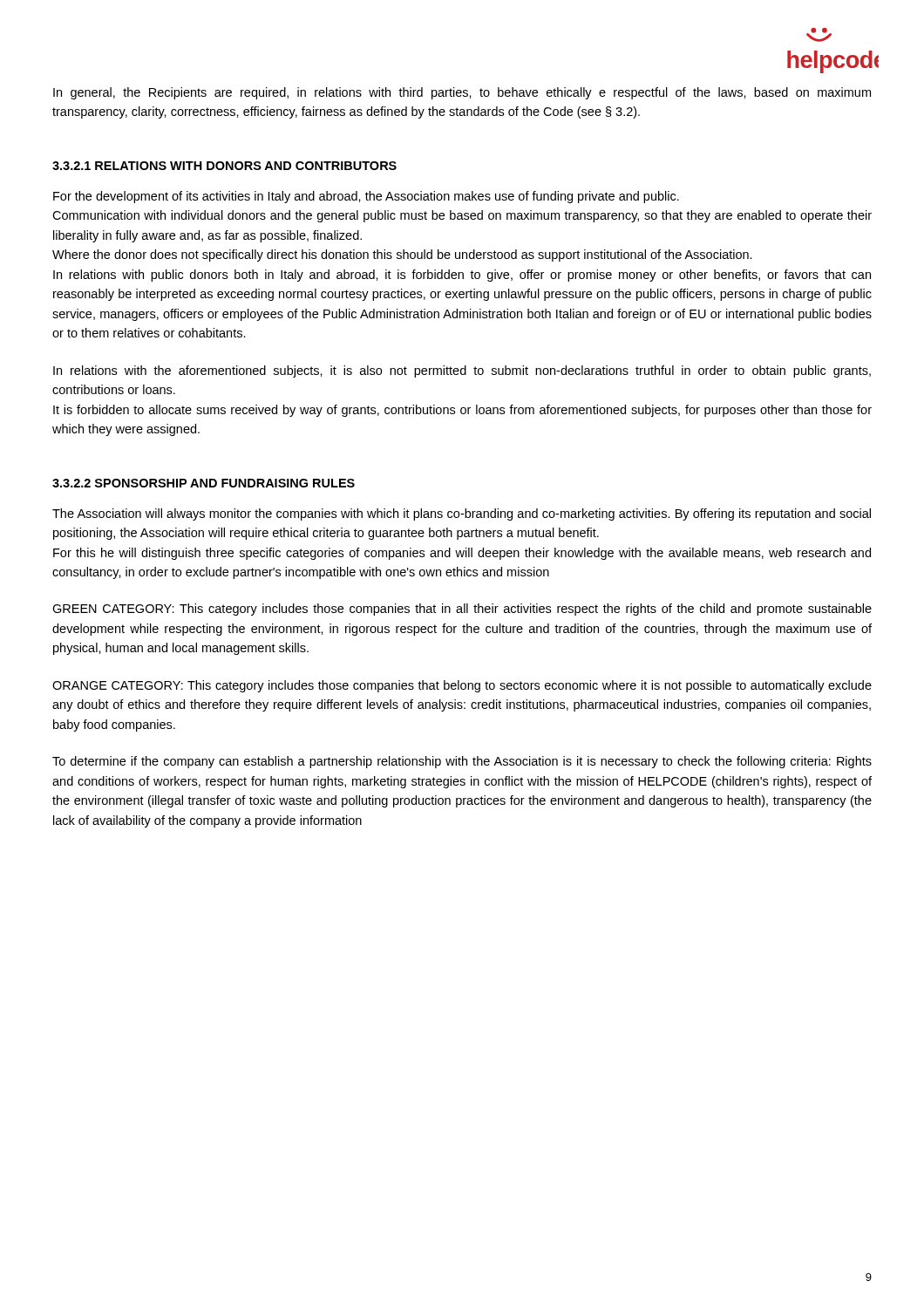Screen dimensions: 1308x924
Task: Select the text starting "In relations with public donors both"
Action: pos(462,304)
